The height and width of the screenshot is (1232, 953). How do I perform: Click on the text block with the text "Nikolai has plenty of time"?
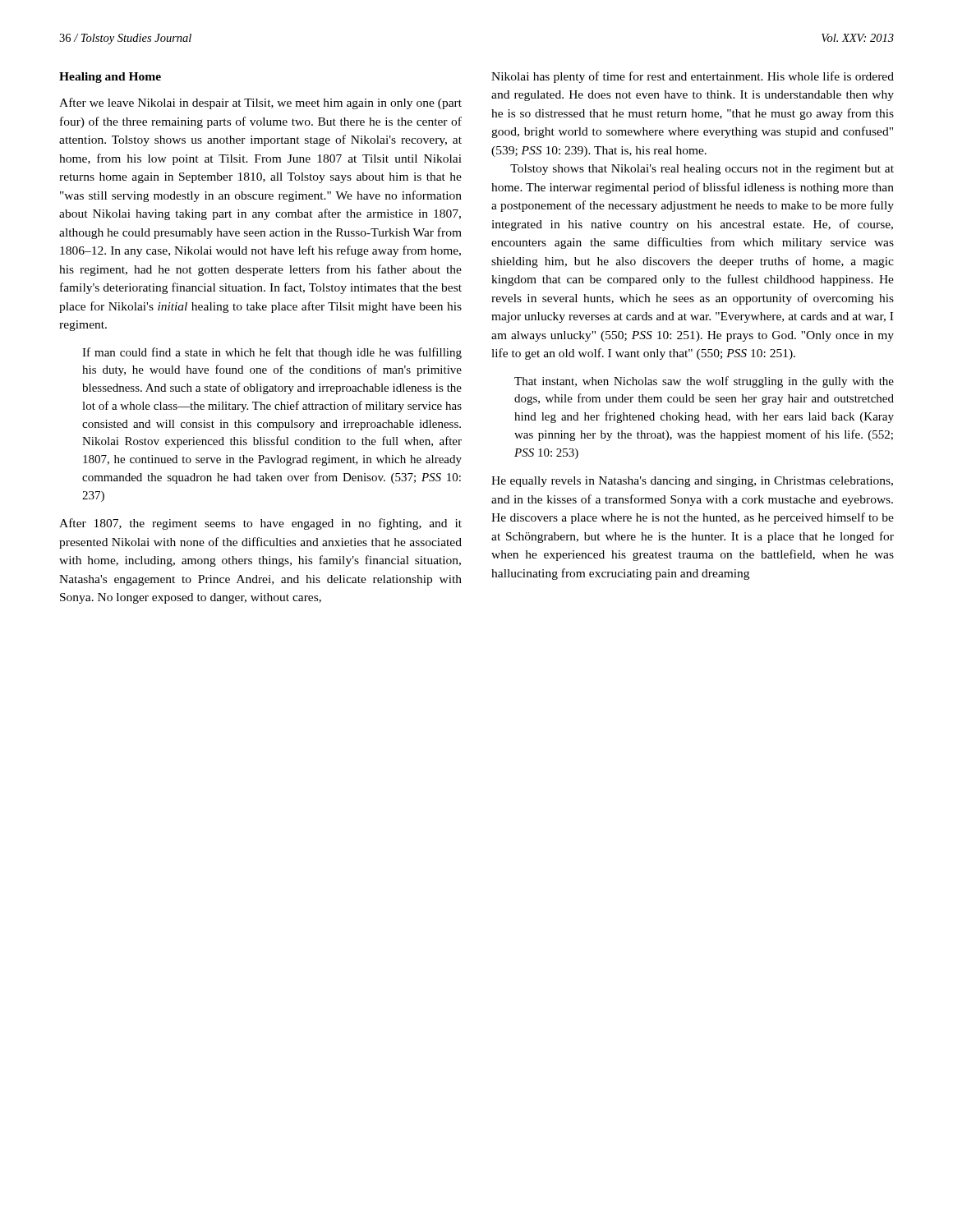click(693, 215)
